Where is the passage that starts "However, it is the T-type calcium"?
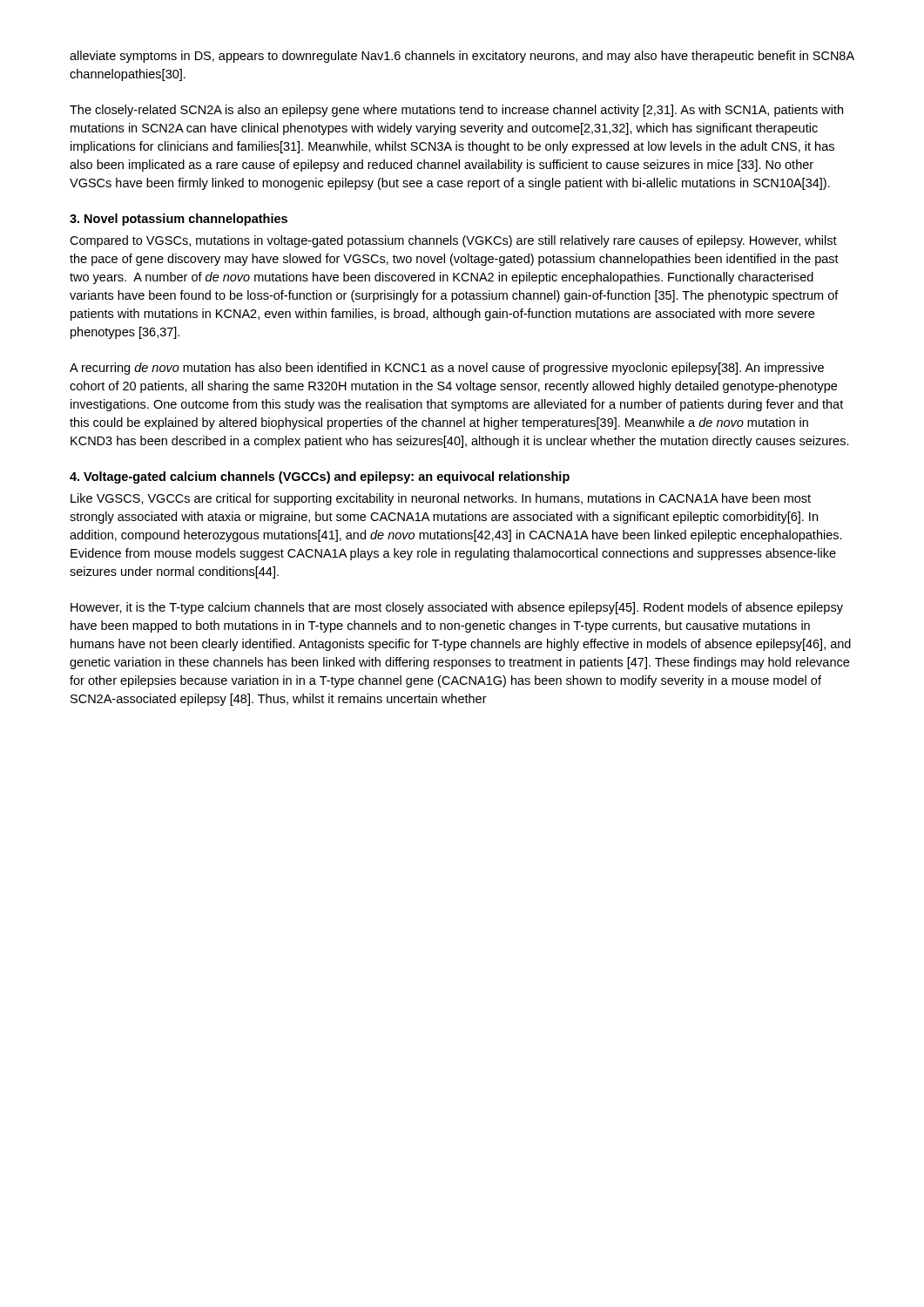Screen dimensions: 1307x924 coord(460,653)
